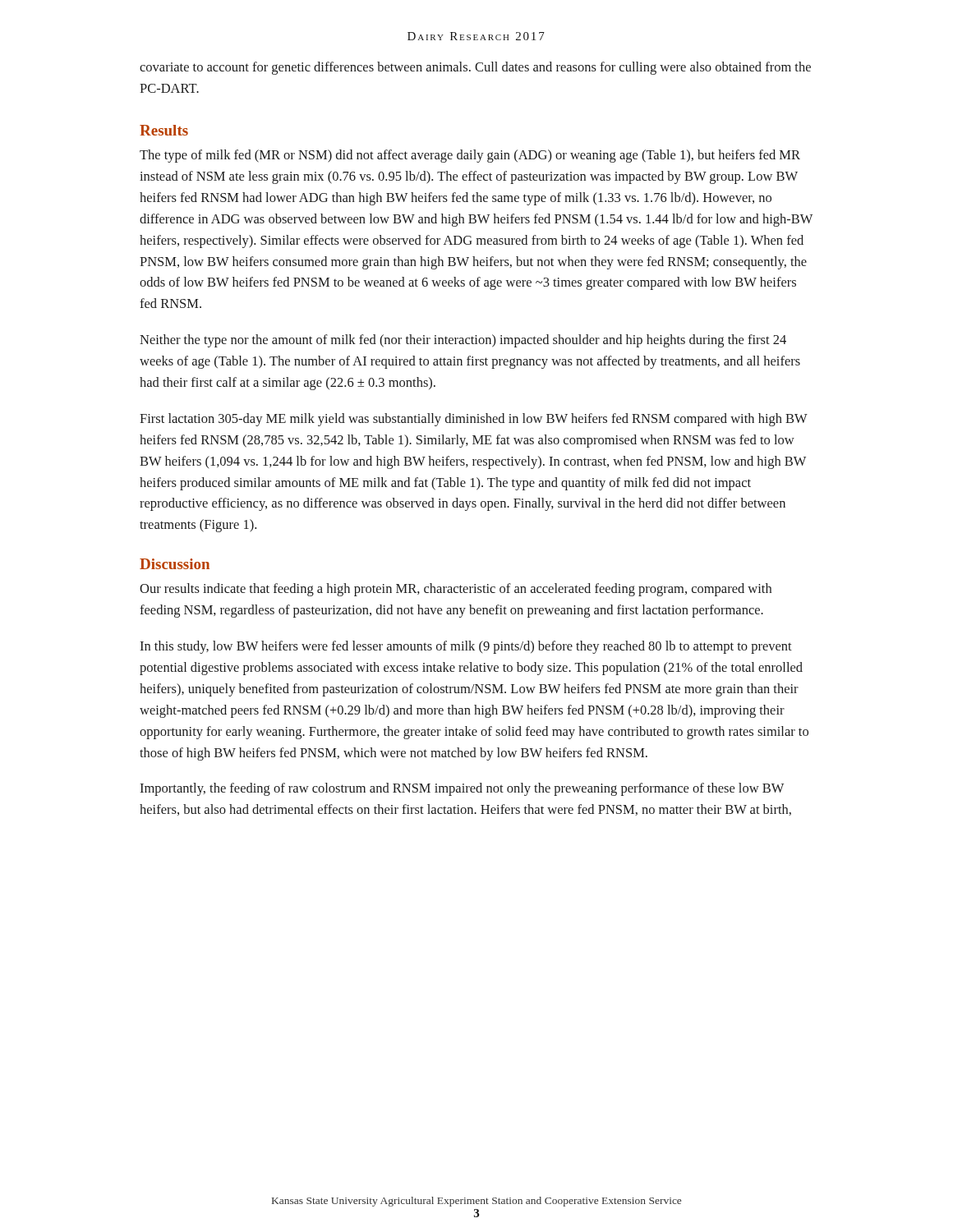Find the block on this page that starts "The type of milk fed (MR or NSM)"
Screen dimensions: 1232x953
click(476, 229)
